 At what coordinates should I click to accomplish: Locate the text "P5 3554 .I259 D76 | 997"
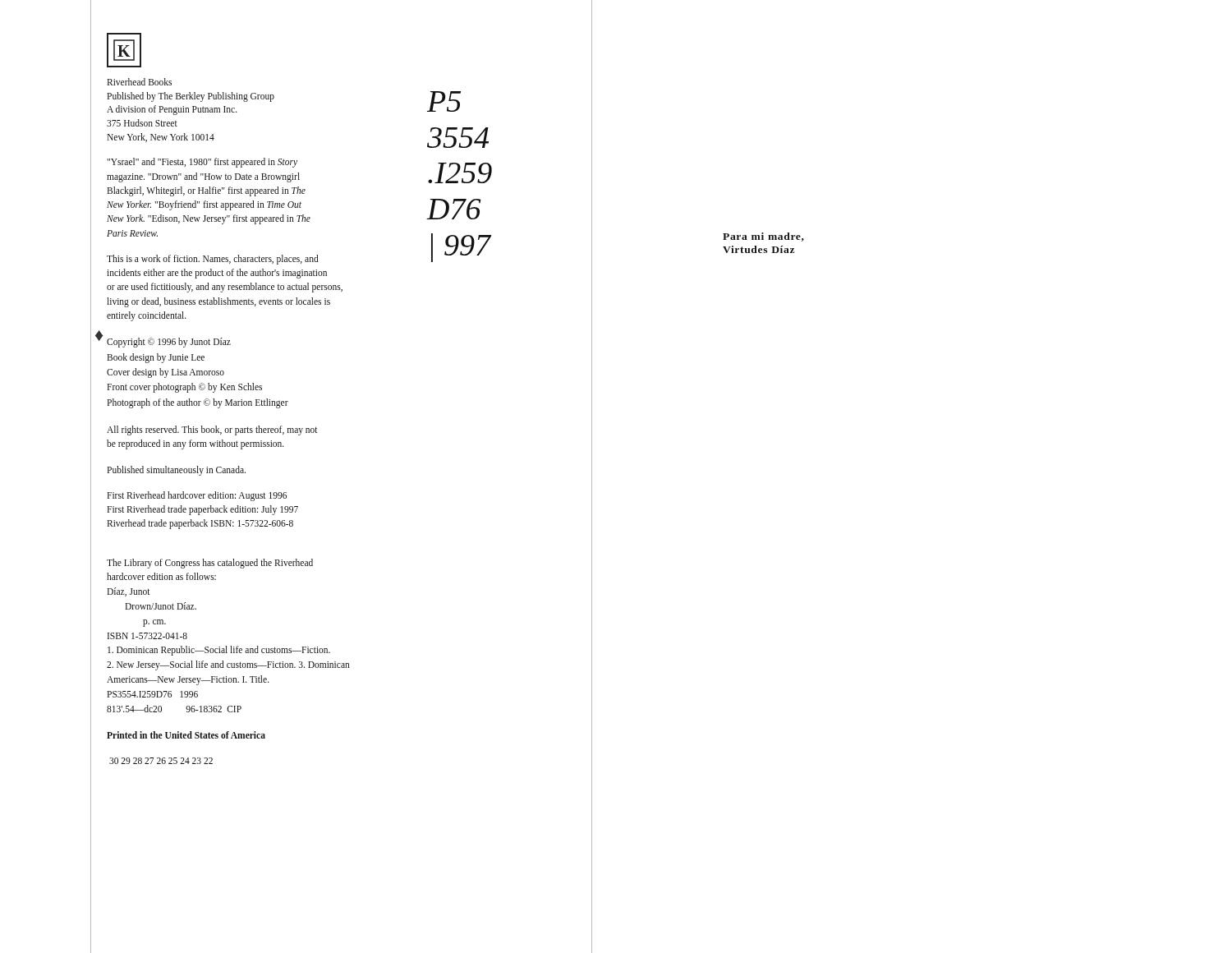(x=460, y=173)
